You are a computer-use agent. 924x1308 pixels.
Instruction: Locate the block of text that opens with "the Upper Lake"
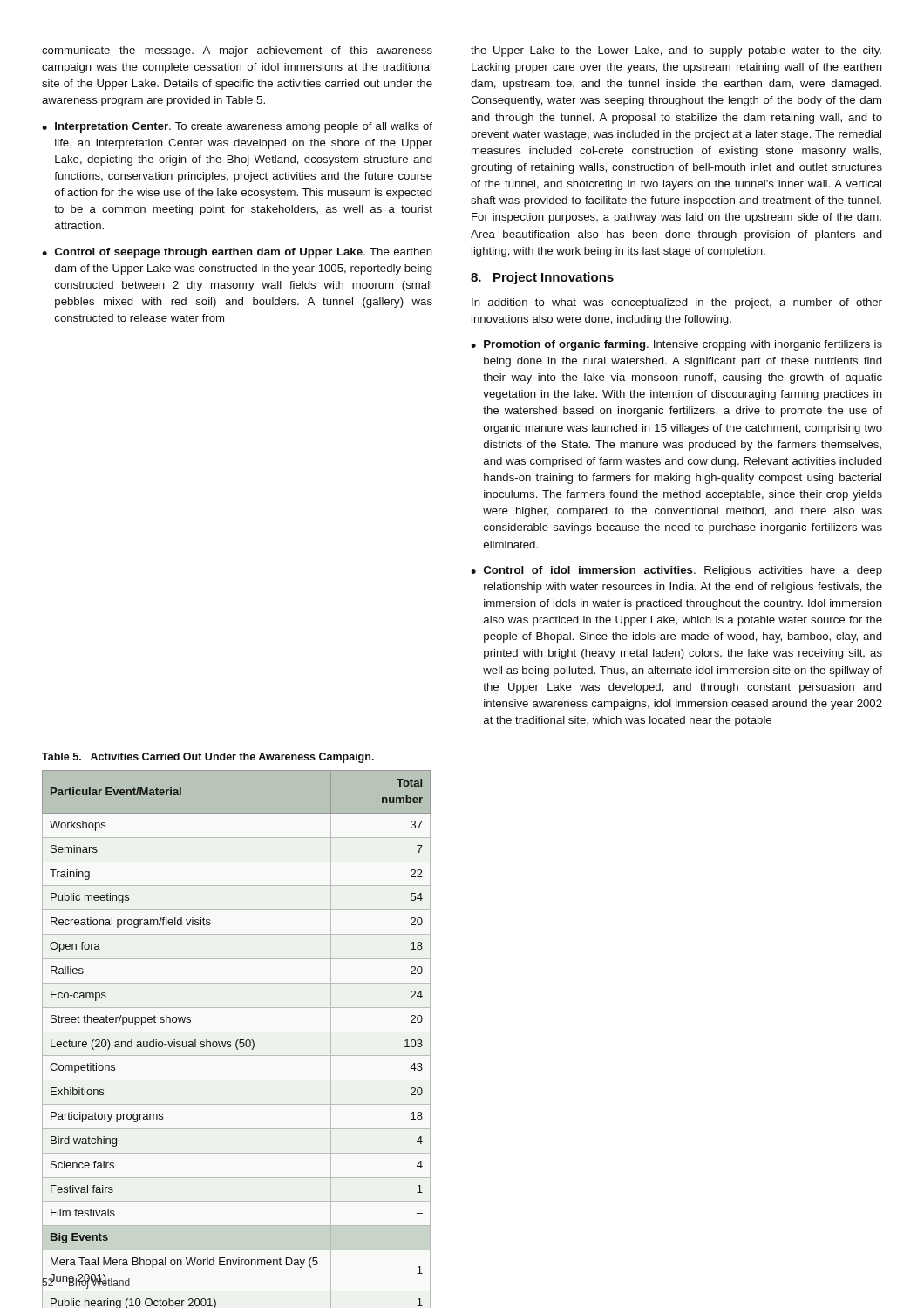[676, 150]
